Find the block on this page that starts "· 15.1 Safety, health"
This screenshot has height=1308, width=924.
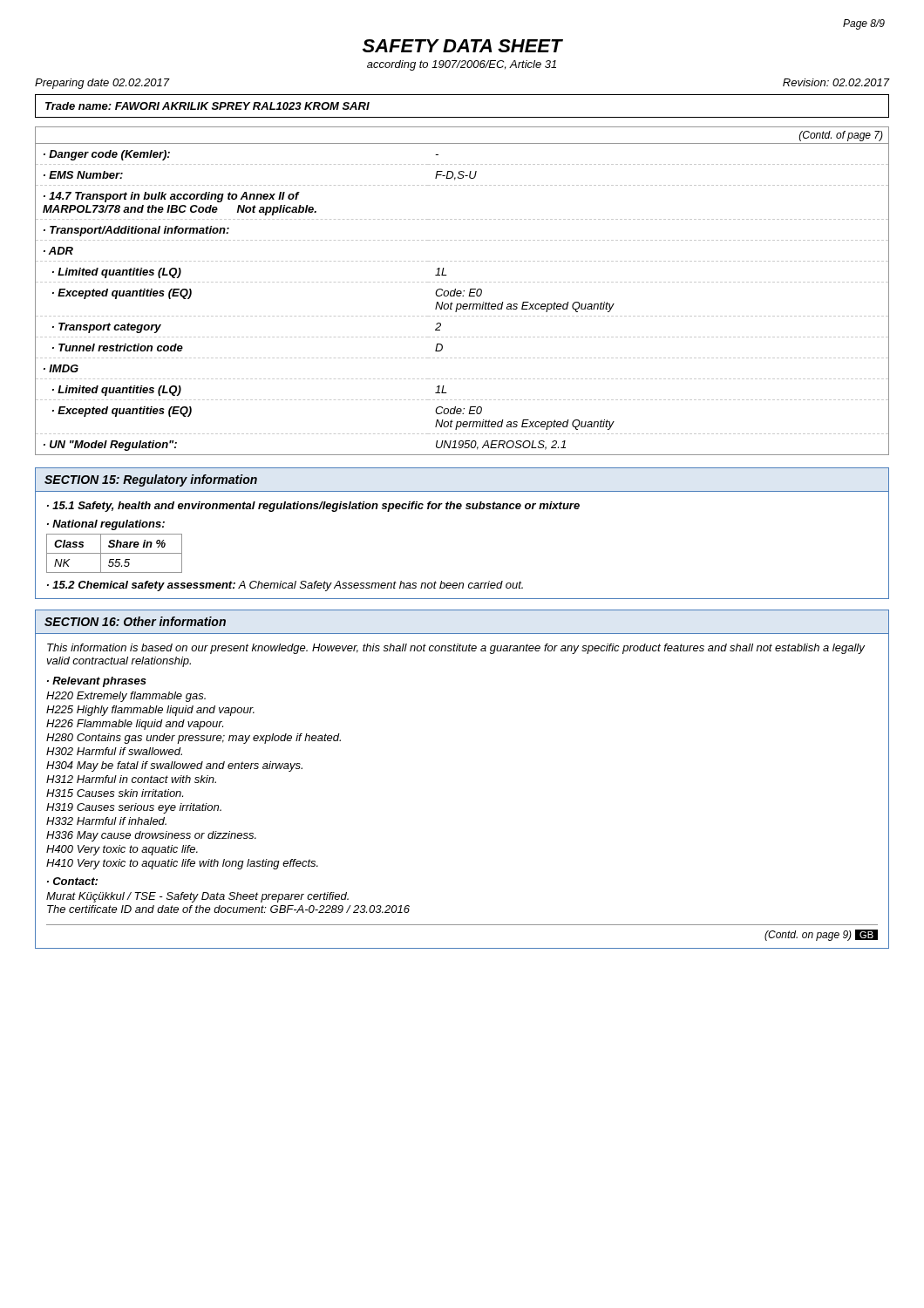(313, 505)
